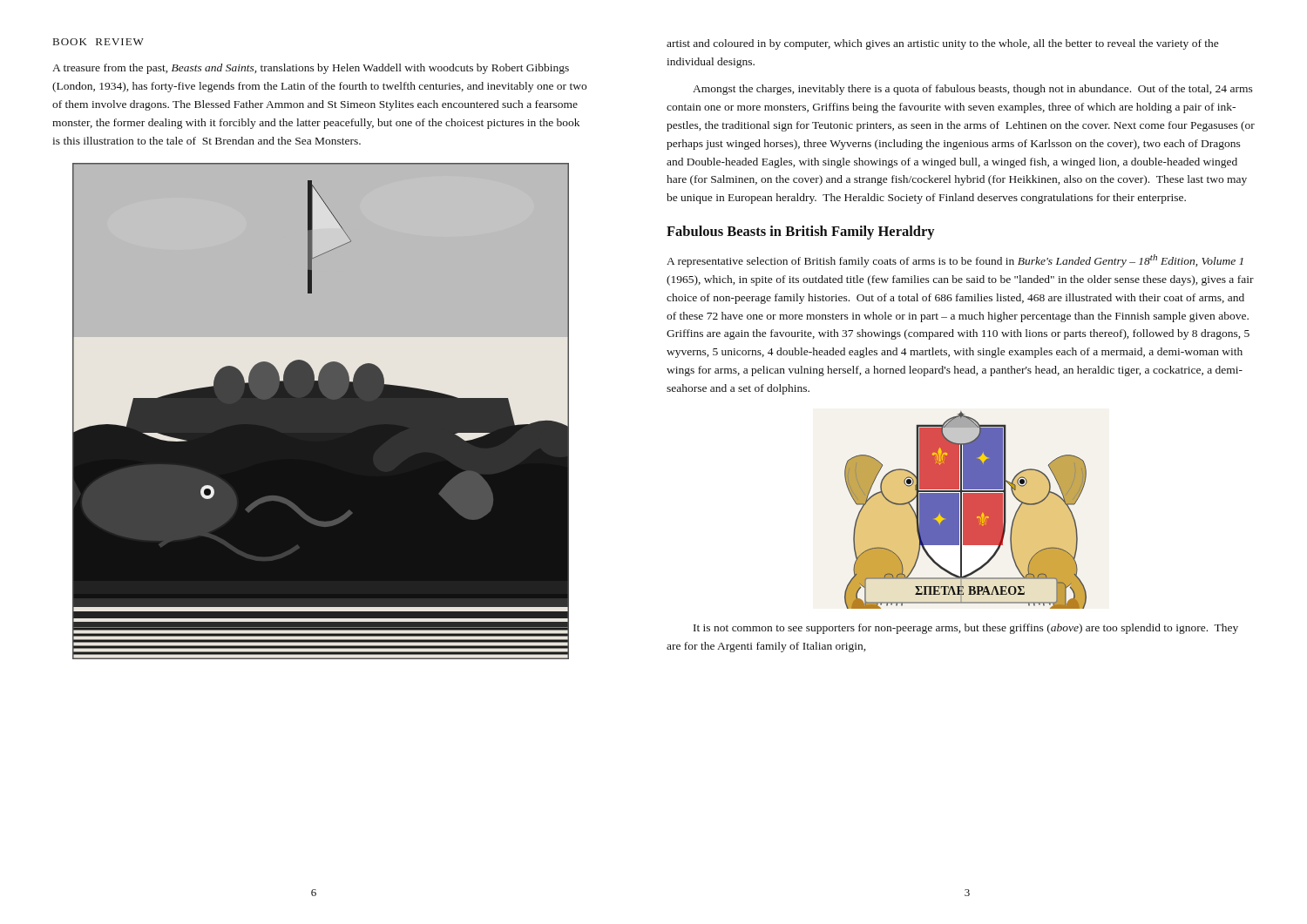Viewport: 1307px width, 924px height.
Task: Navigate to the region starting "BOOK REVIEW"
Action: (98, 41)
